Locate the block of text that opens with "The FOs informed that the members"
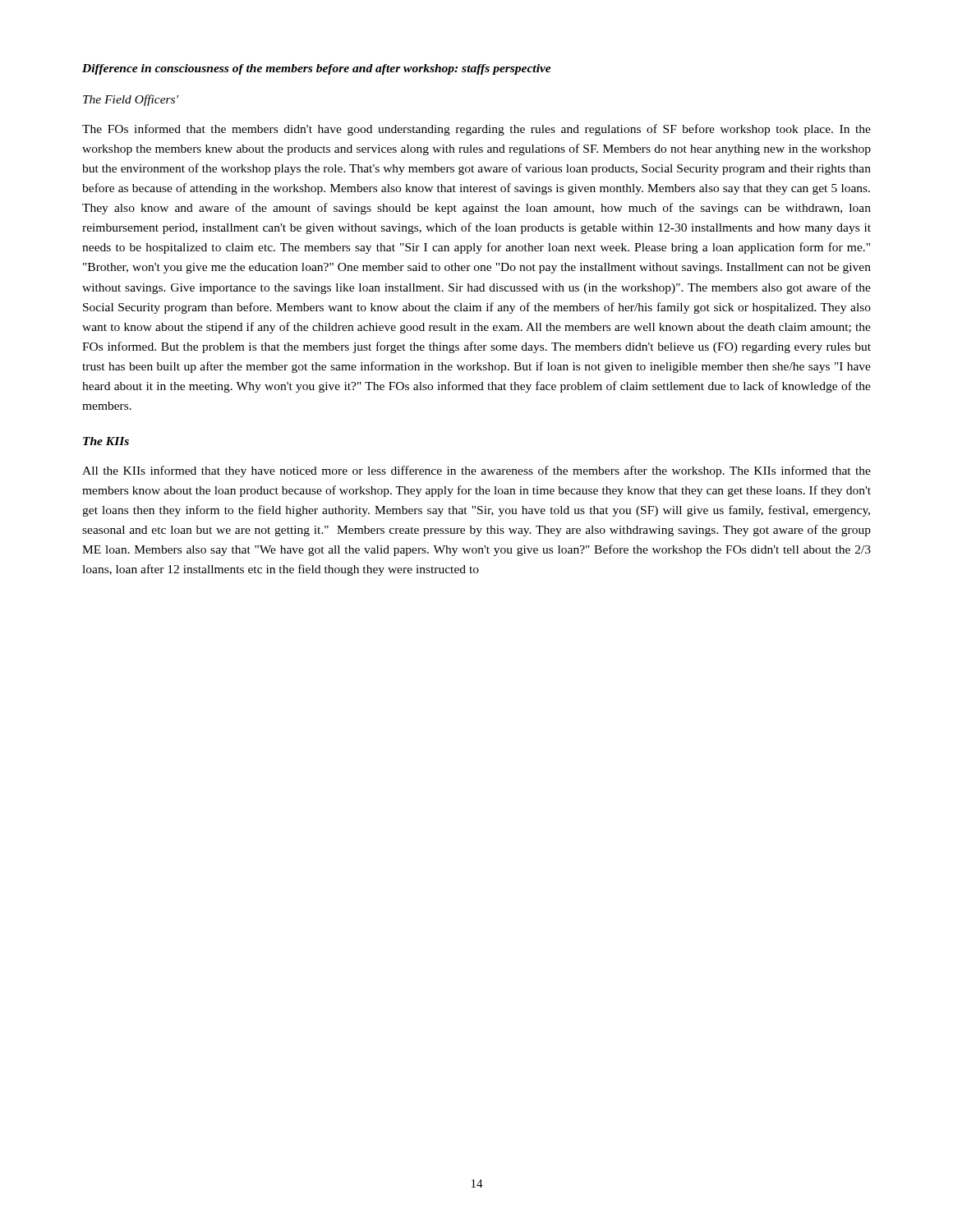953x1232 pixels. pos(476,267)
